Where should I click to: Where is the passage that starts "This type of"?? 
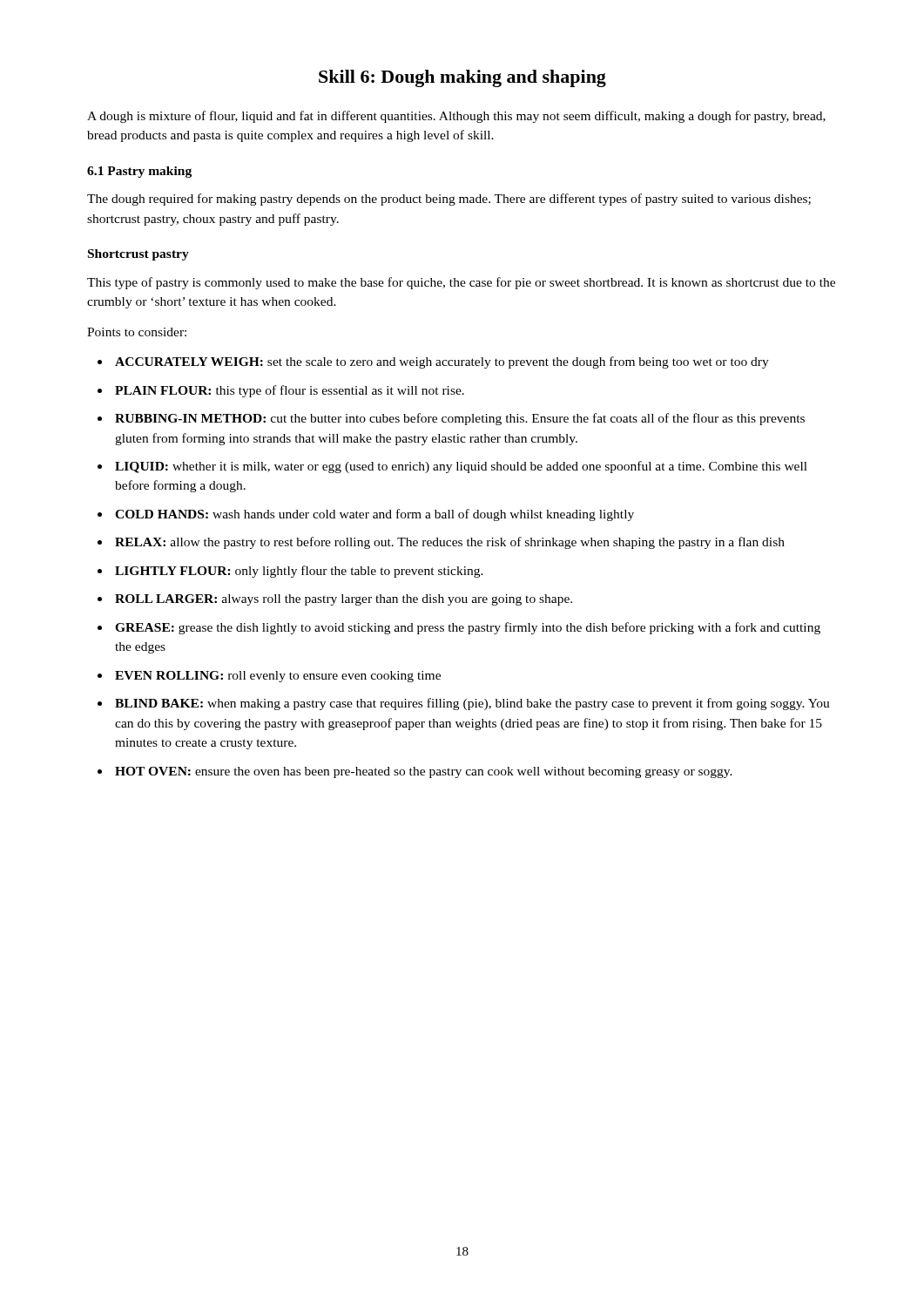click(461, 291)
